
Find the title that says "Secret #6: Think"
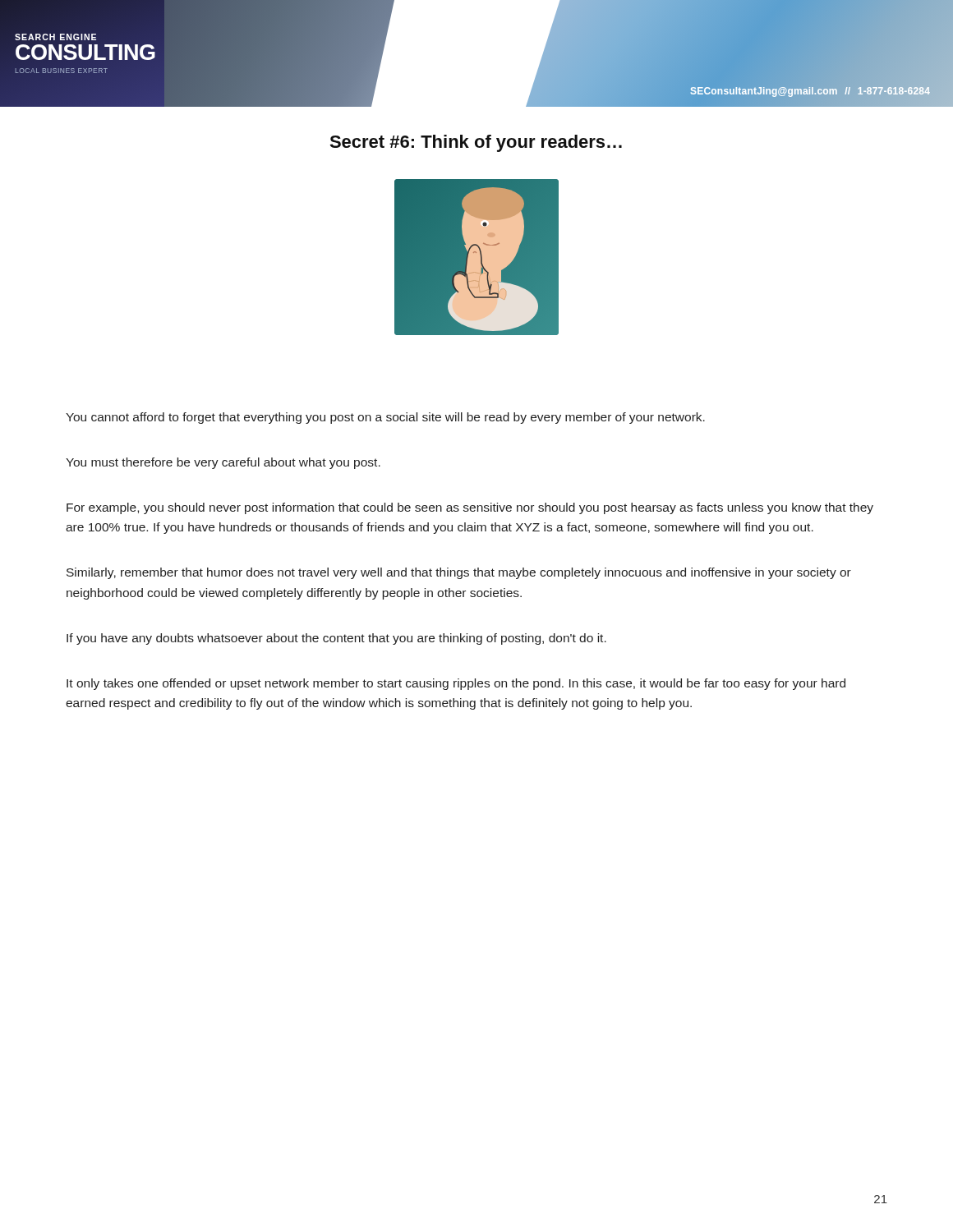pos(476,142)
